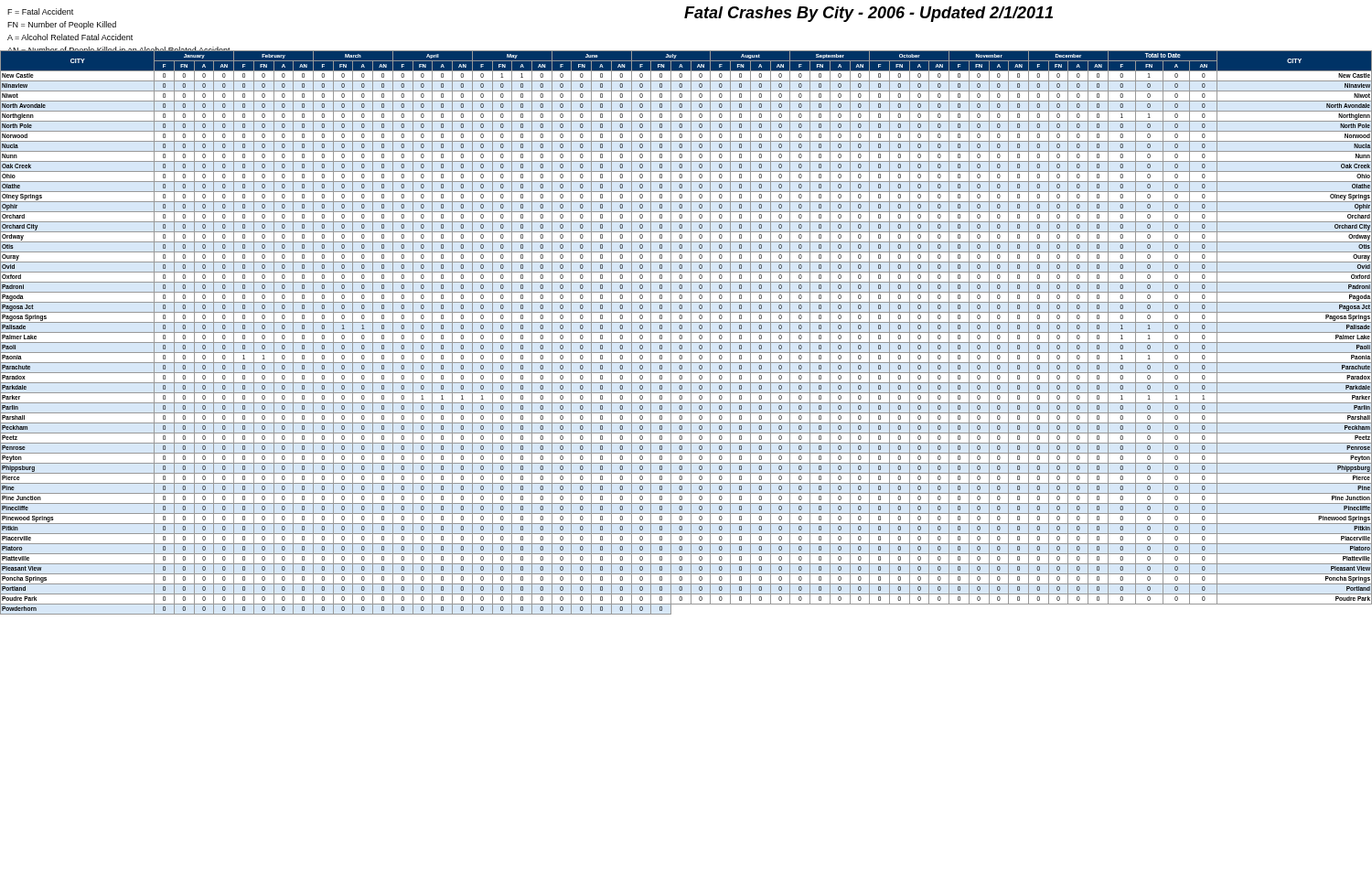Select the text block containing "F = Fatal Accident FN = Number"
This screenshot has width=1372, height=888.
click(x=119, y=31)
